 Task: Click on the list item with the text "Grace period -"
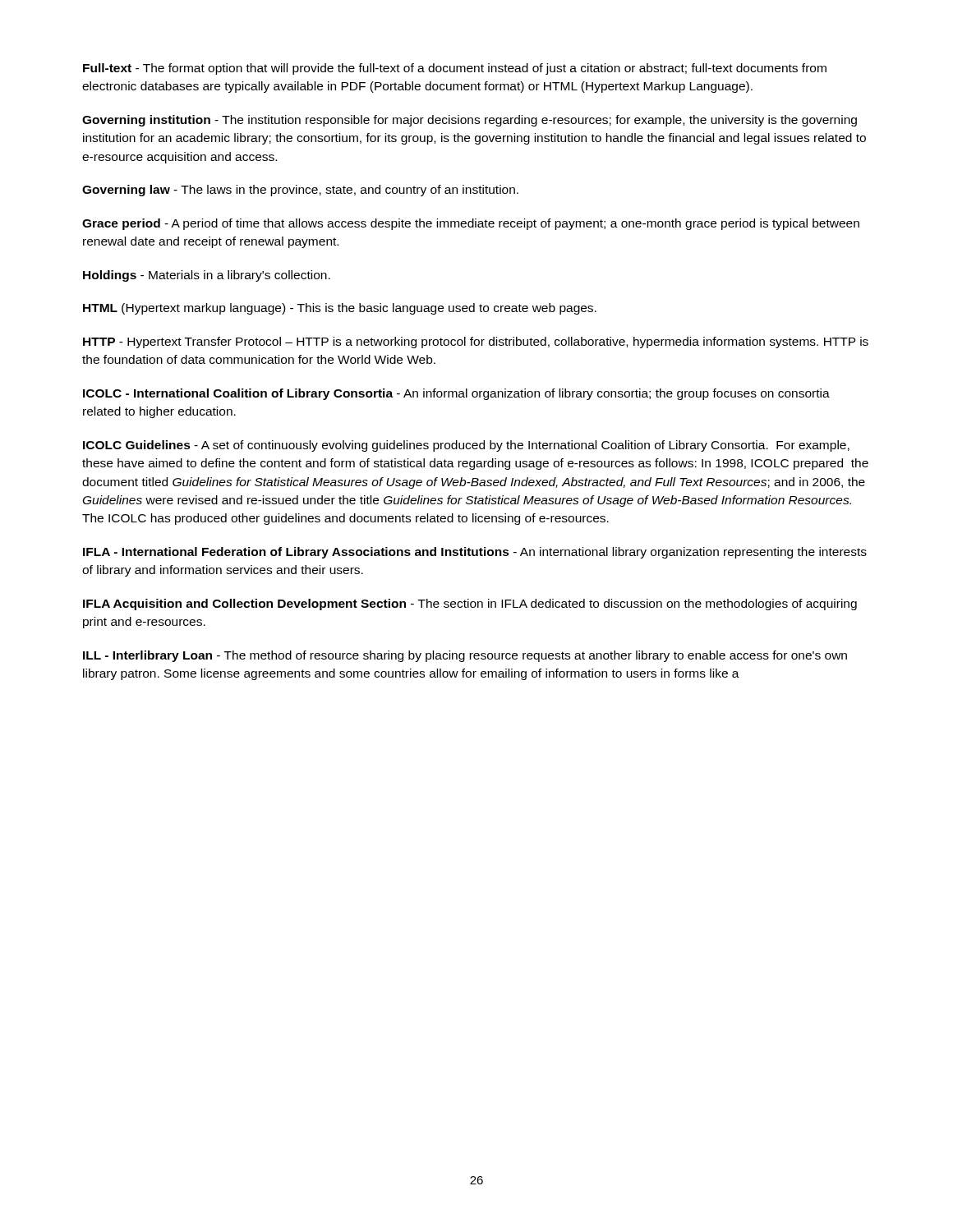click(x=471, y=232)
